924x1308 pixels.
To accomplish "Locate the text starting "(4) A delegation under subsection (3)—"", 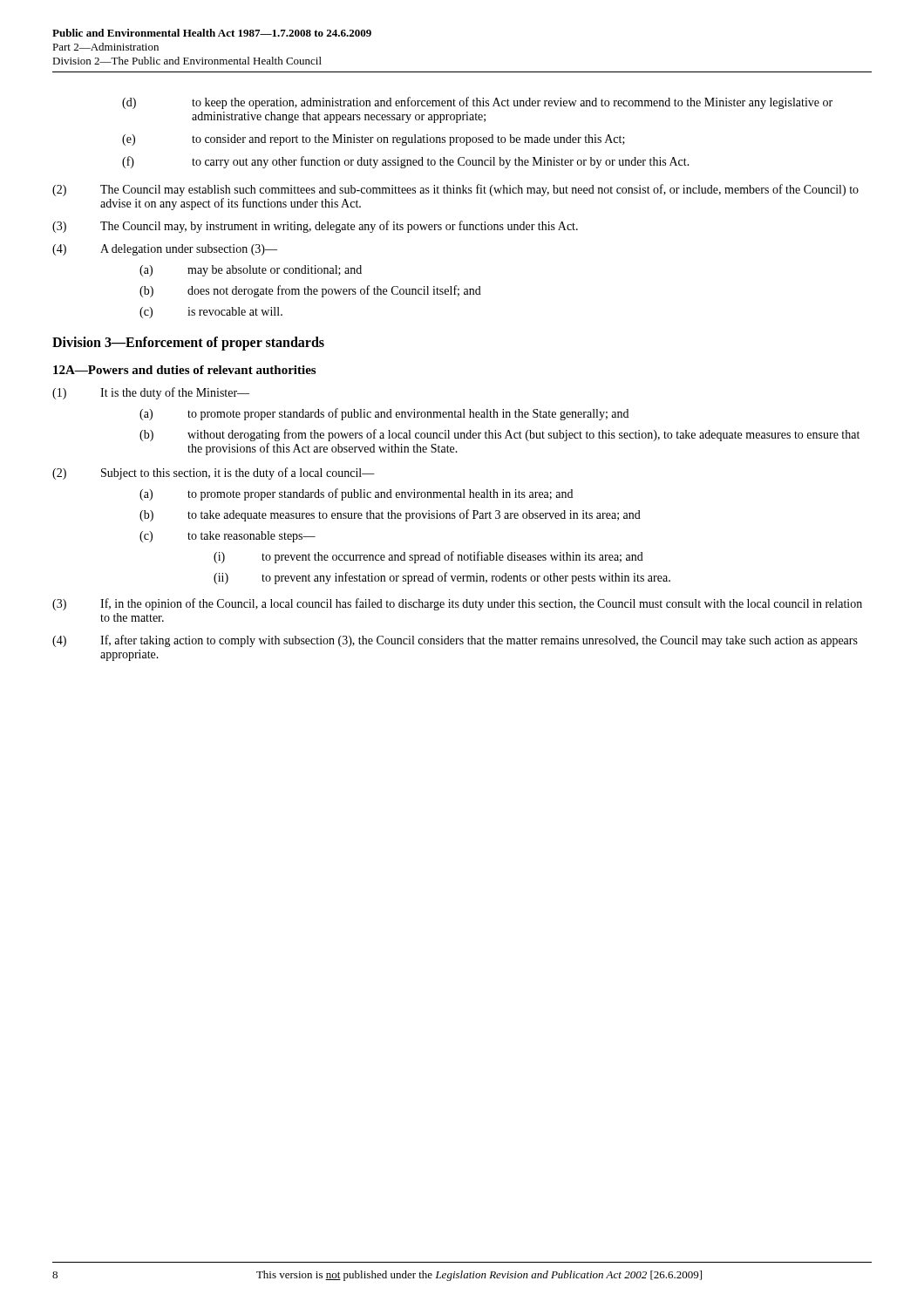I will pyautogui.click(x=165, y=250).
